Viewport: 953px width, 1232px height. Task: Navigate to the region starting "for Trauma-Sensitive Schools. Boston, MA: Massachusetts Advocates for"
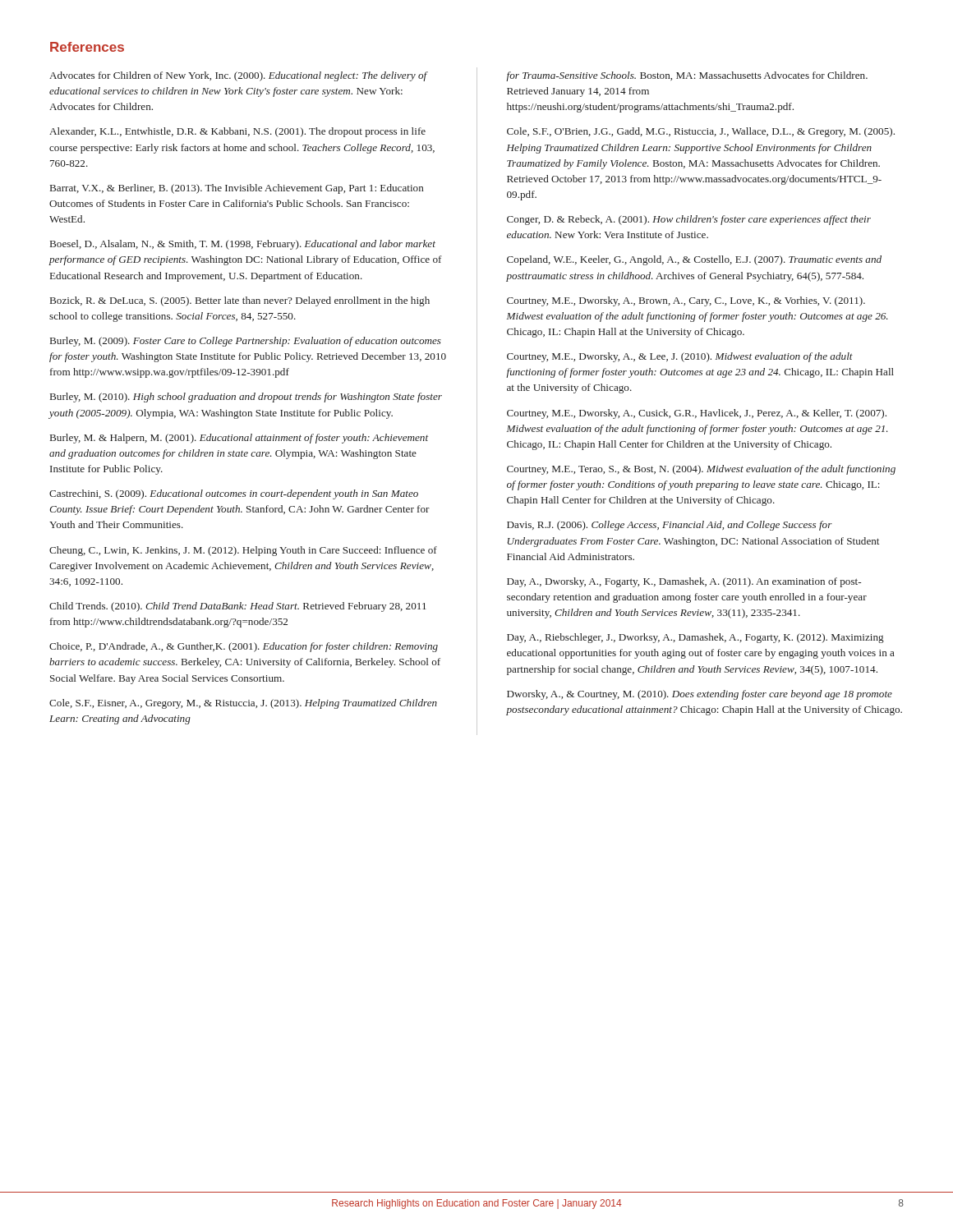[x=687, y=91]
